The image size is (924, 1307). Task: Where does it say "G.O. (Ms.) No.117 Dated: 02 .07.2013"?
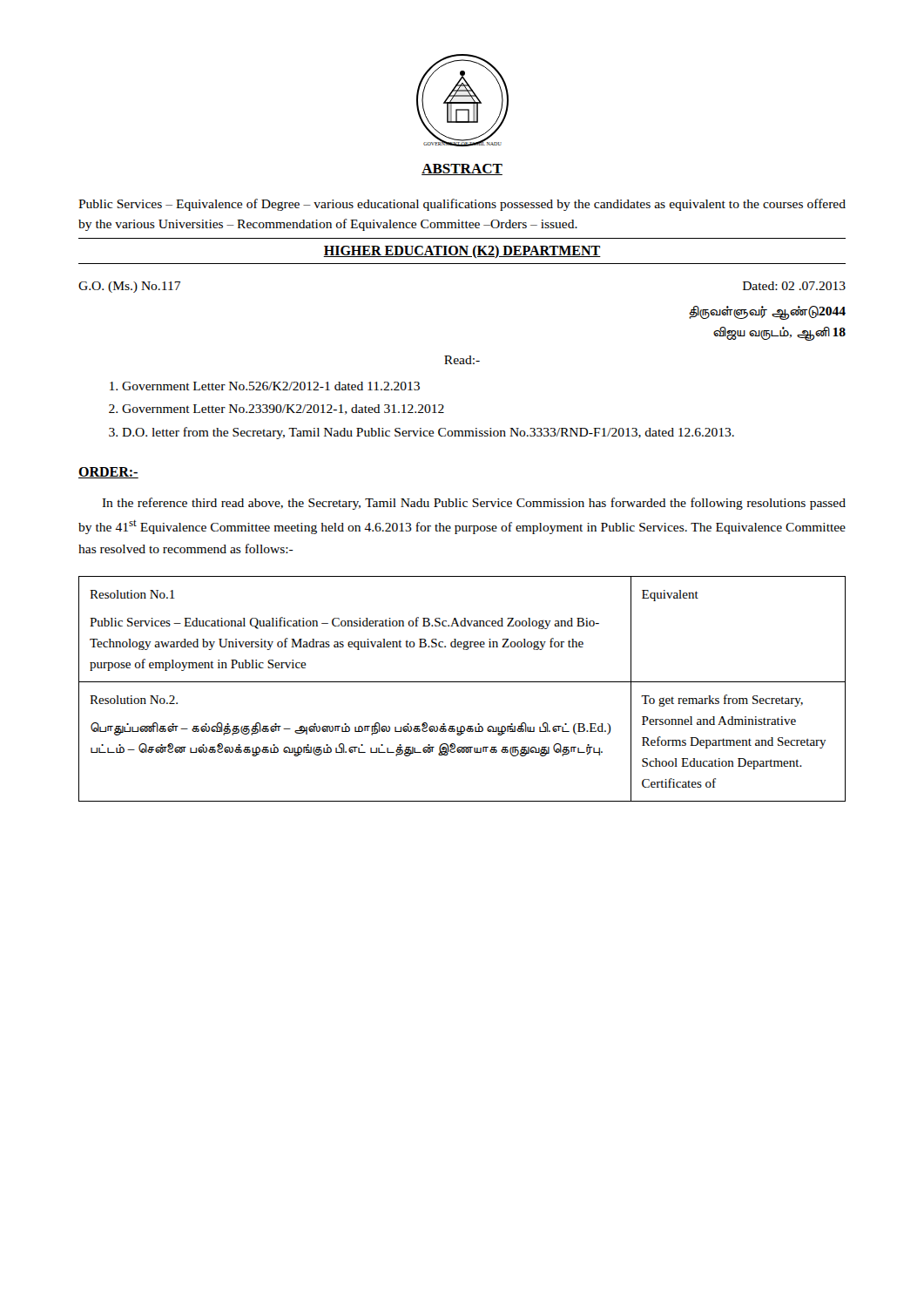tap(135, 287)
